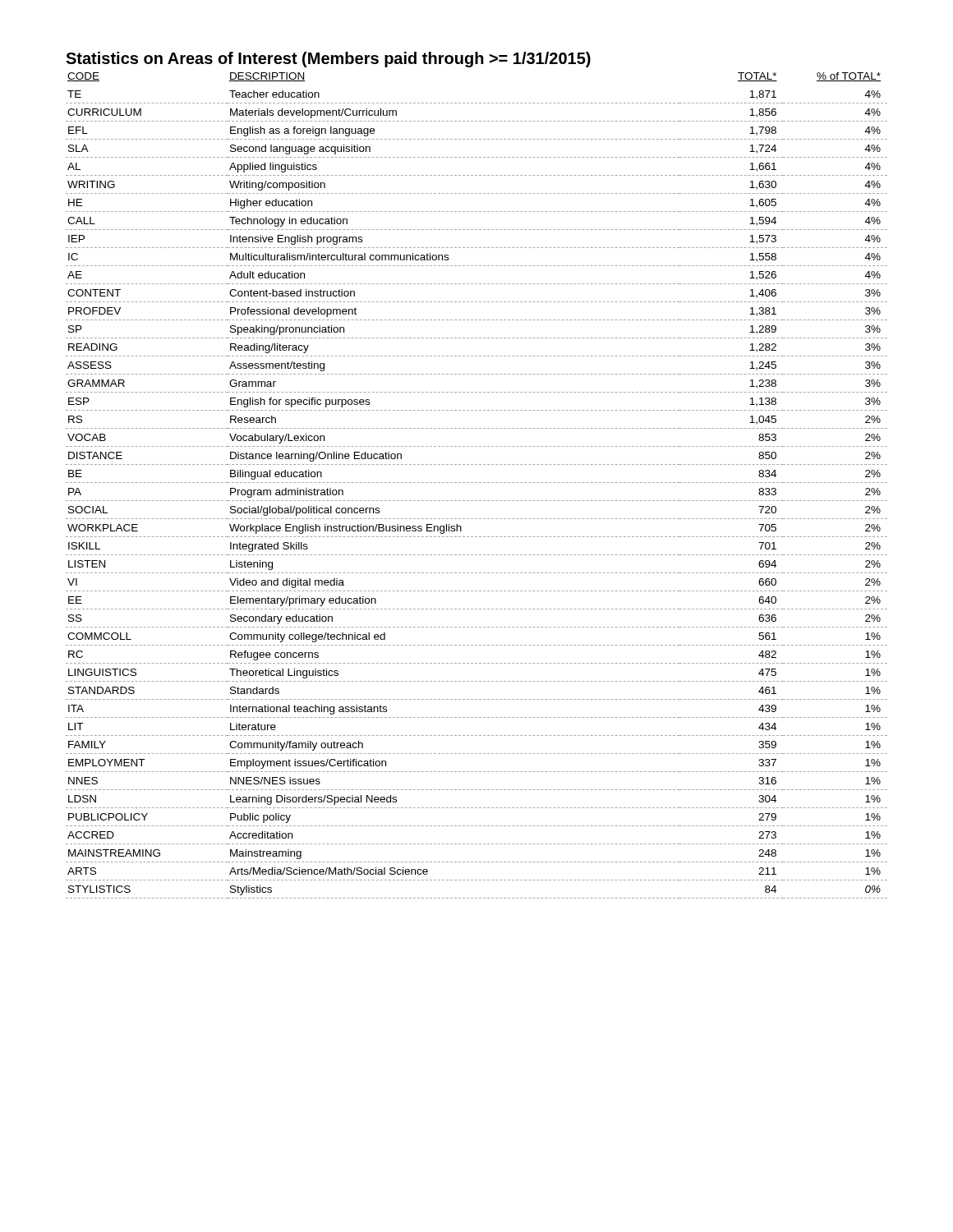Select the table that reads "Theoretical Linguistics"
This screenshot has height=1232, width=953.
476,483
